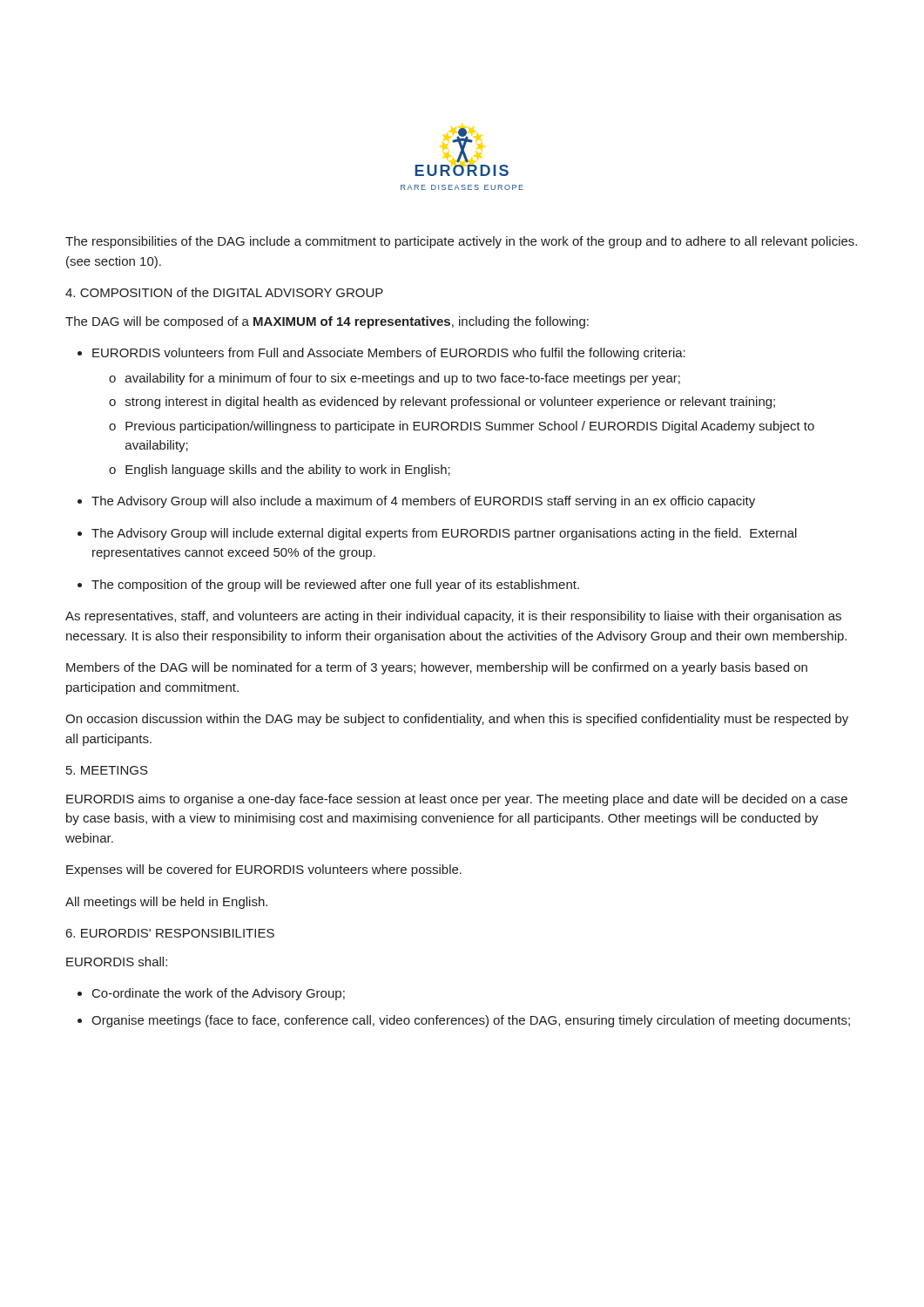Click on the logo
This screenshot has width=924, height=1307.
point(462,160)
